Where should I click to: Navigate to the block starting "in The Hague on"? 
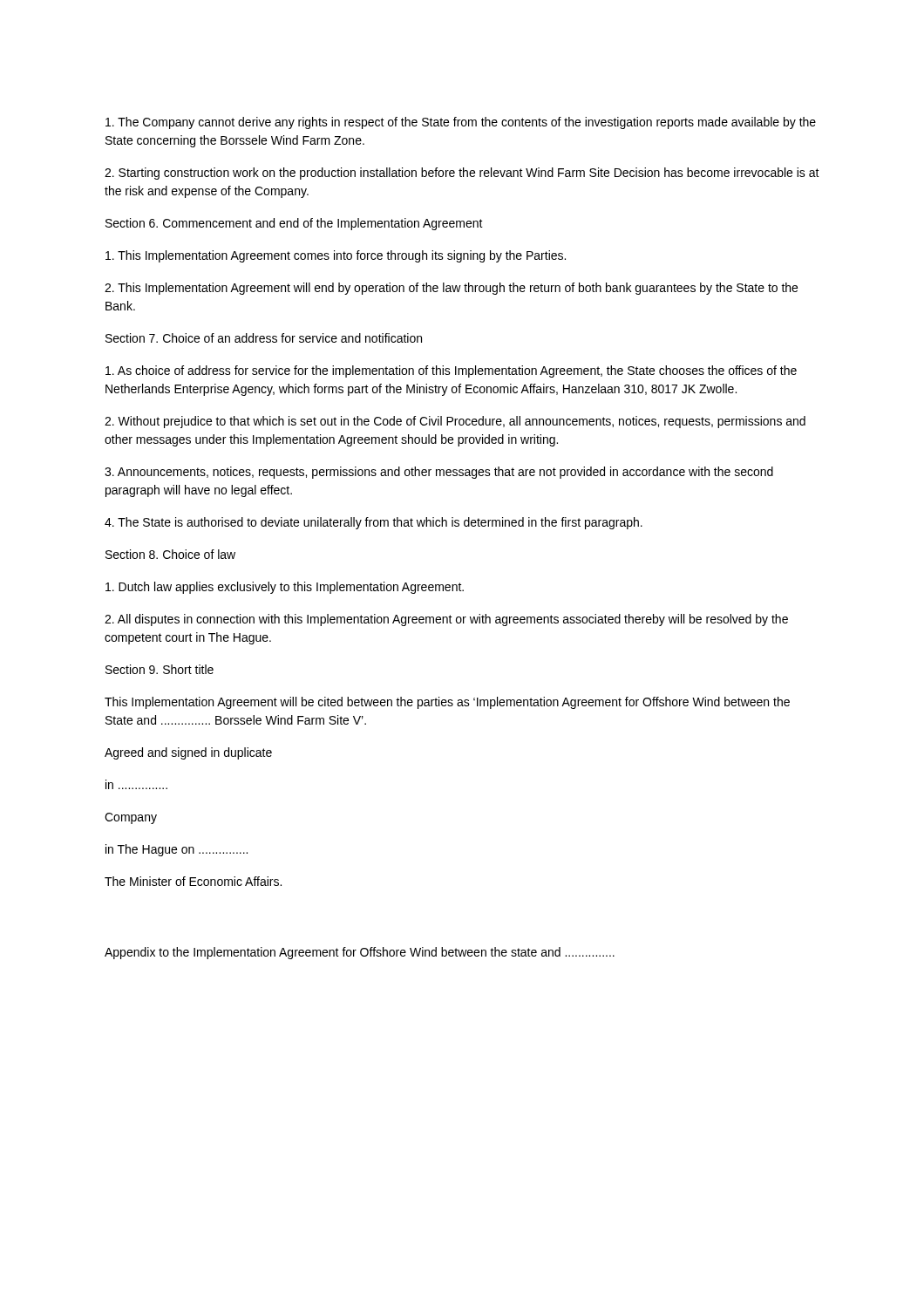[177, 849]
